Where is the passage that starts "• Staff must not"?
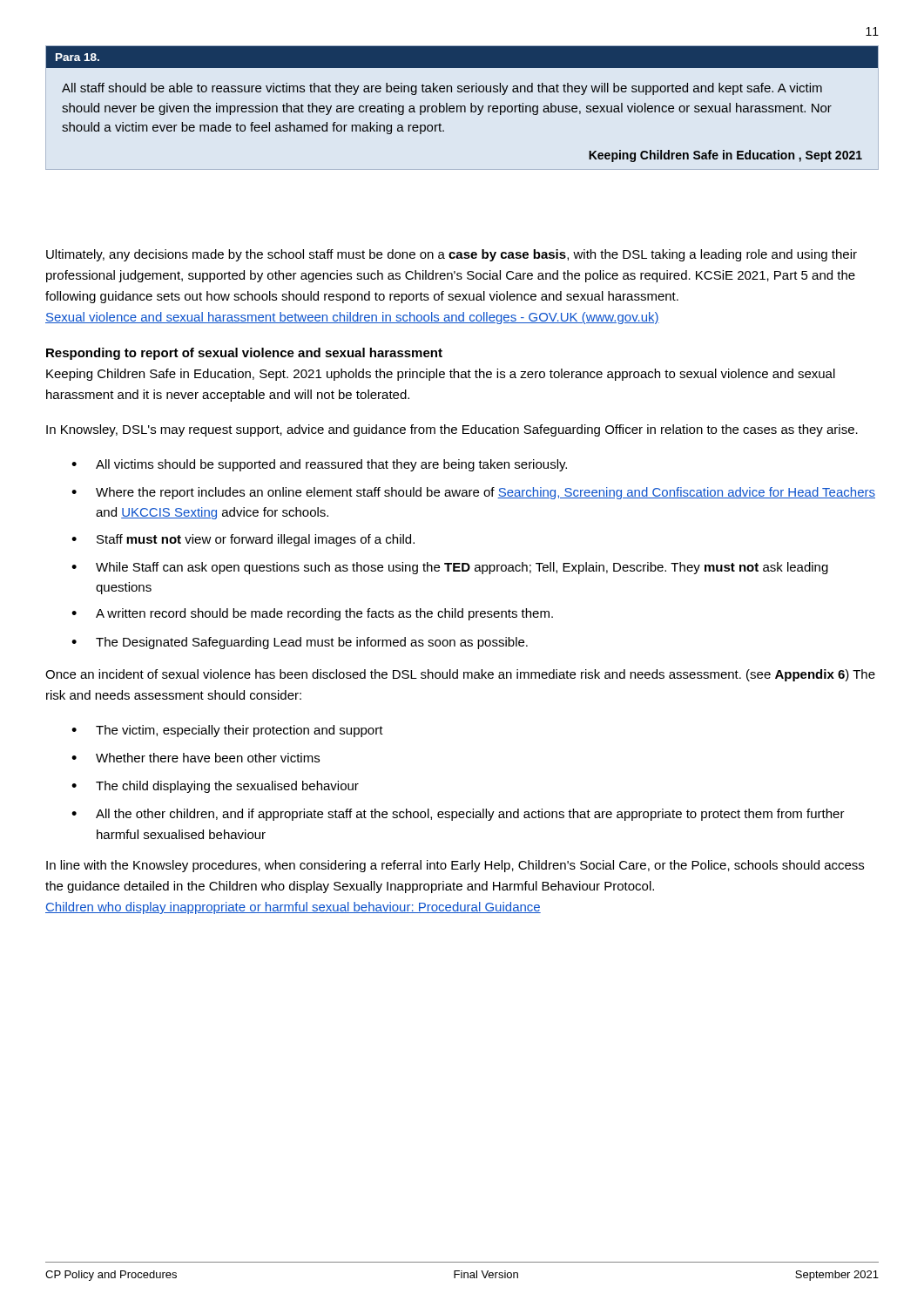This screenshot has width=924, height=1307. point(243,540)
